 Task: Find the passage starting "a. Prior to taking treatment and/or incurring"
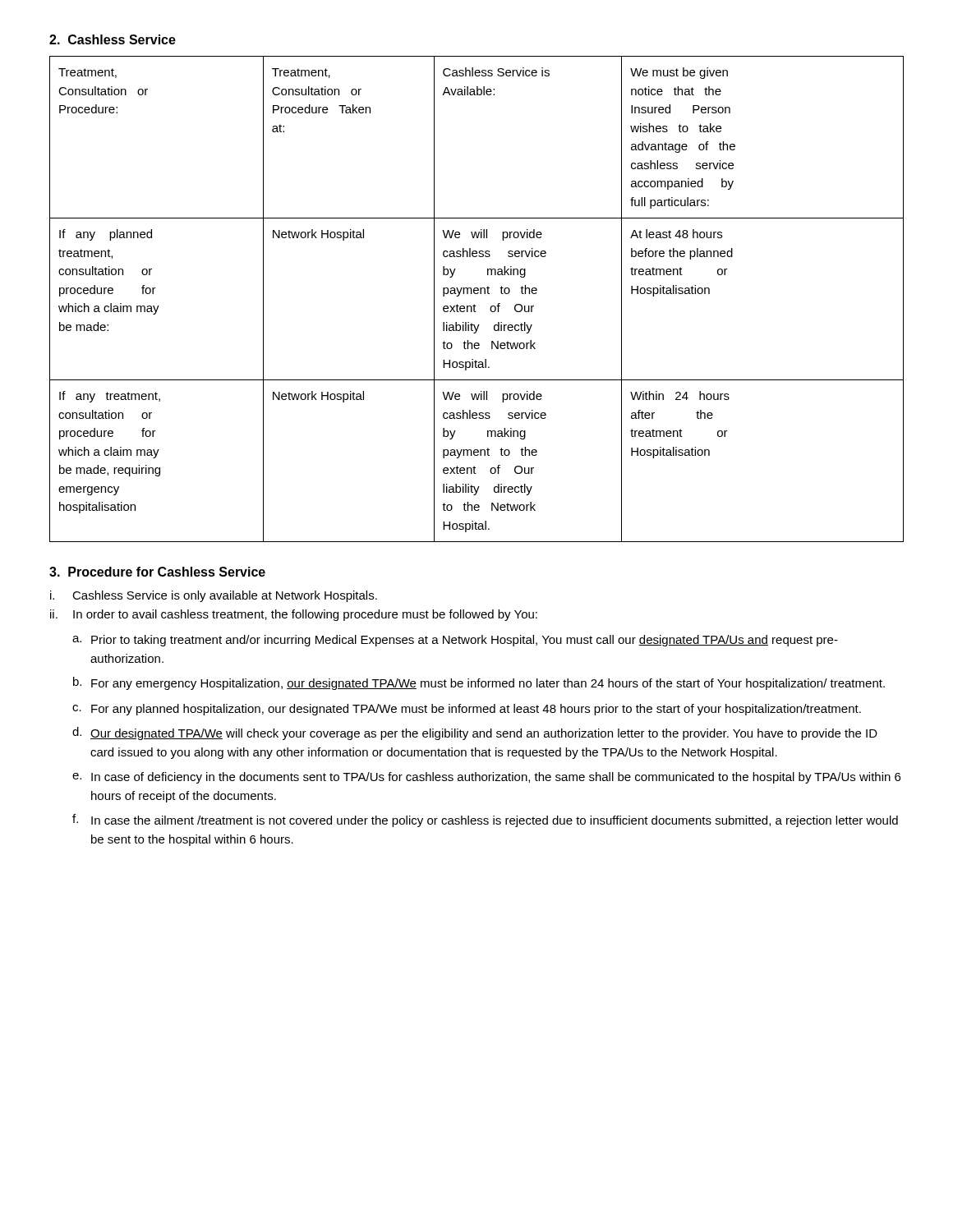tap(488, 649)
